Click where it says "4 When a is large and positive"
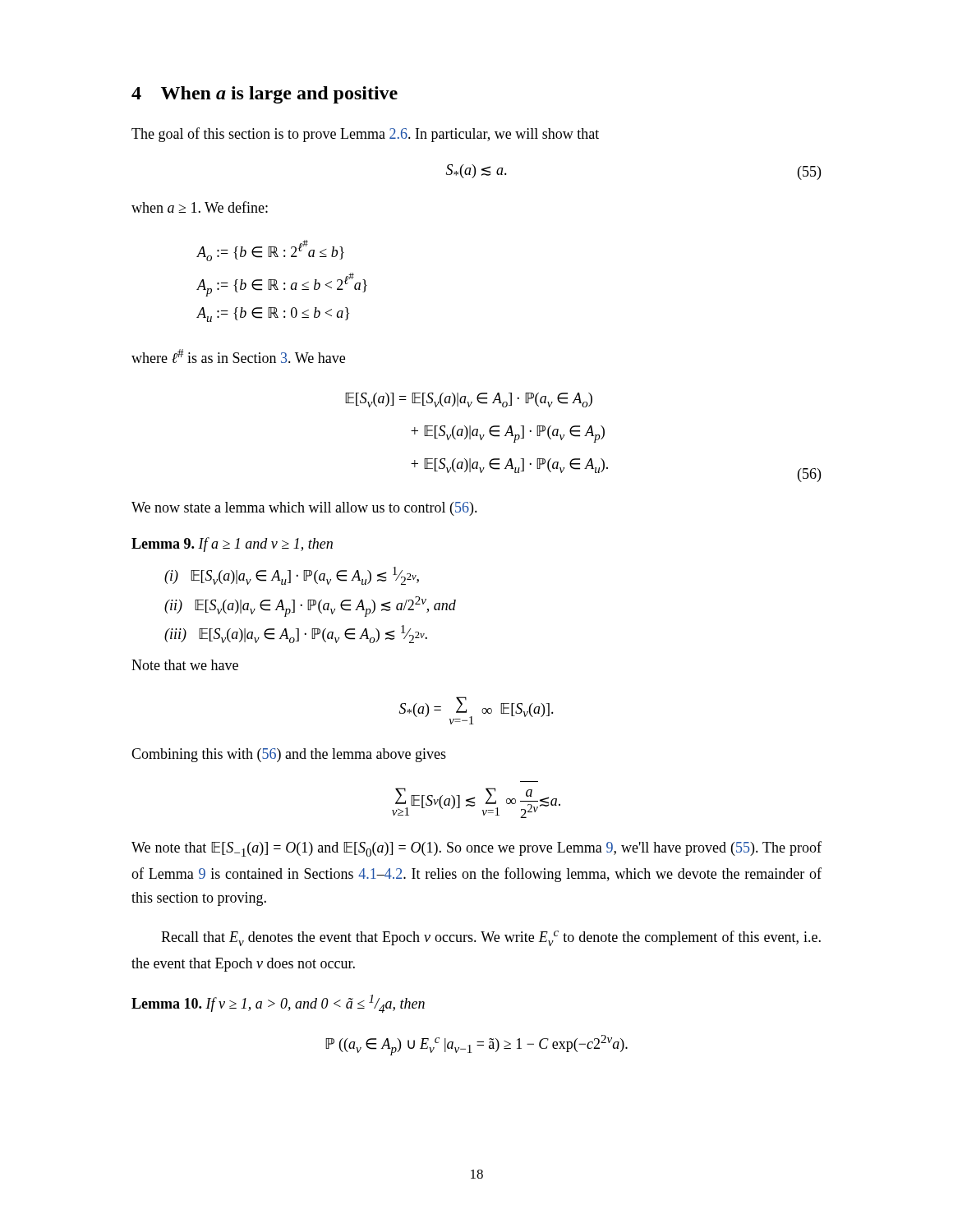This screenshot has width=953, height=1232. [x=265, y=95]
